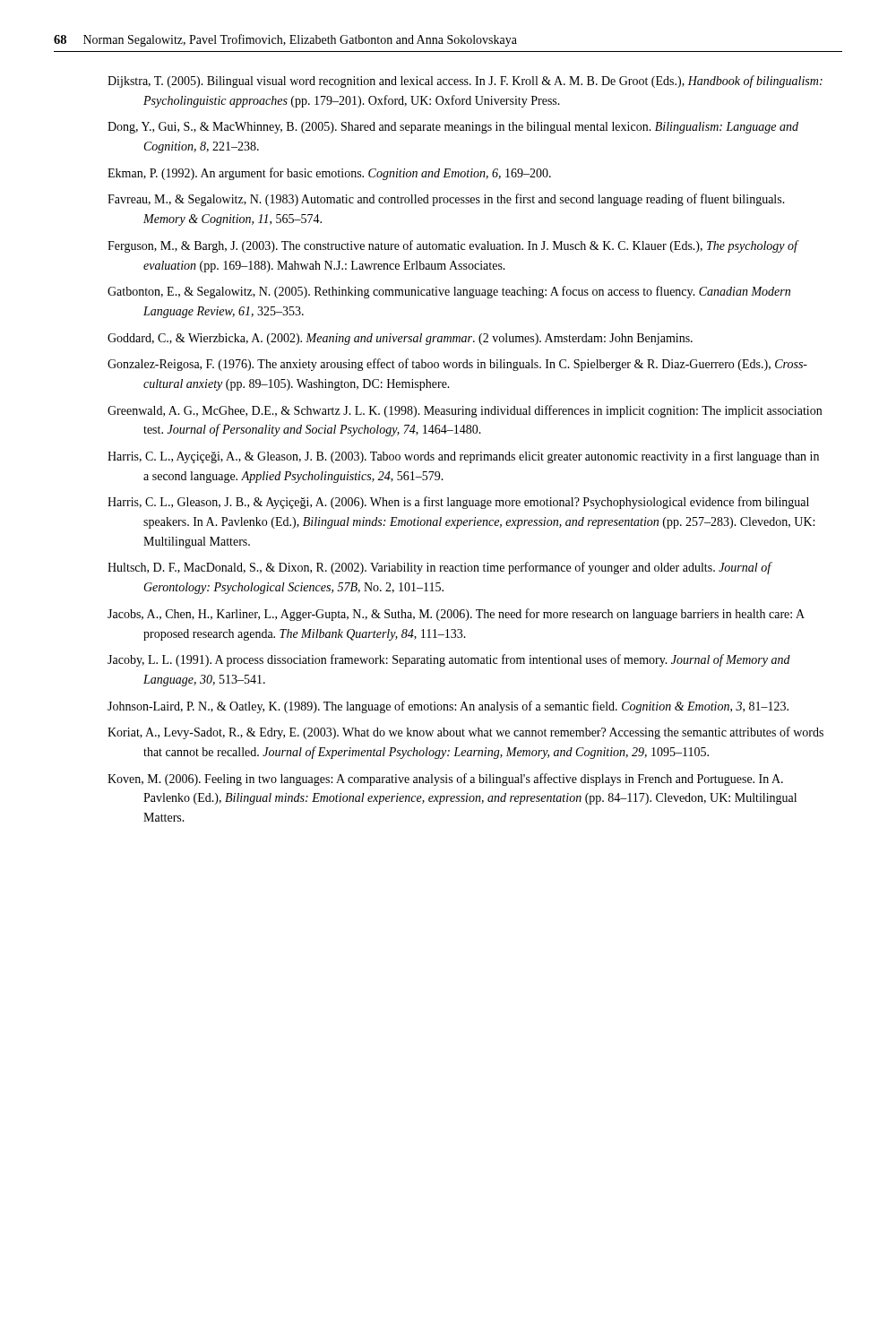Select the list item that says "Gatbonton, E., & Segalowitz,"

pyautogui.click(x=449, y=302)
